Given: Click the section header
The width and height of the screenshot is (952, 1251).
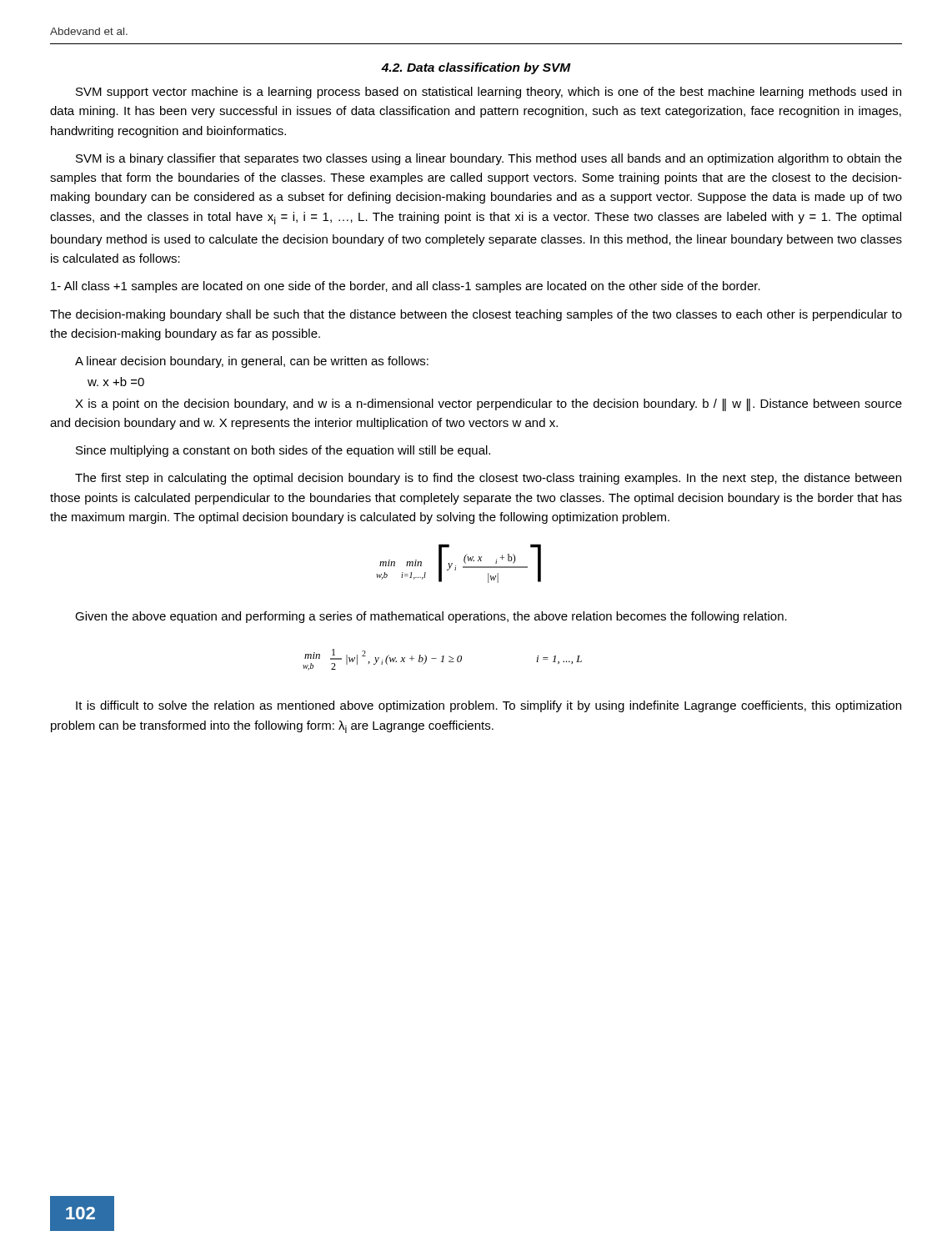Looking at the screenshot, I should [476, 67].
